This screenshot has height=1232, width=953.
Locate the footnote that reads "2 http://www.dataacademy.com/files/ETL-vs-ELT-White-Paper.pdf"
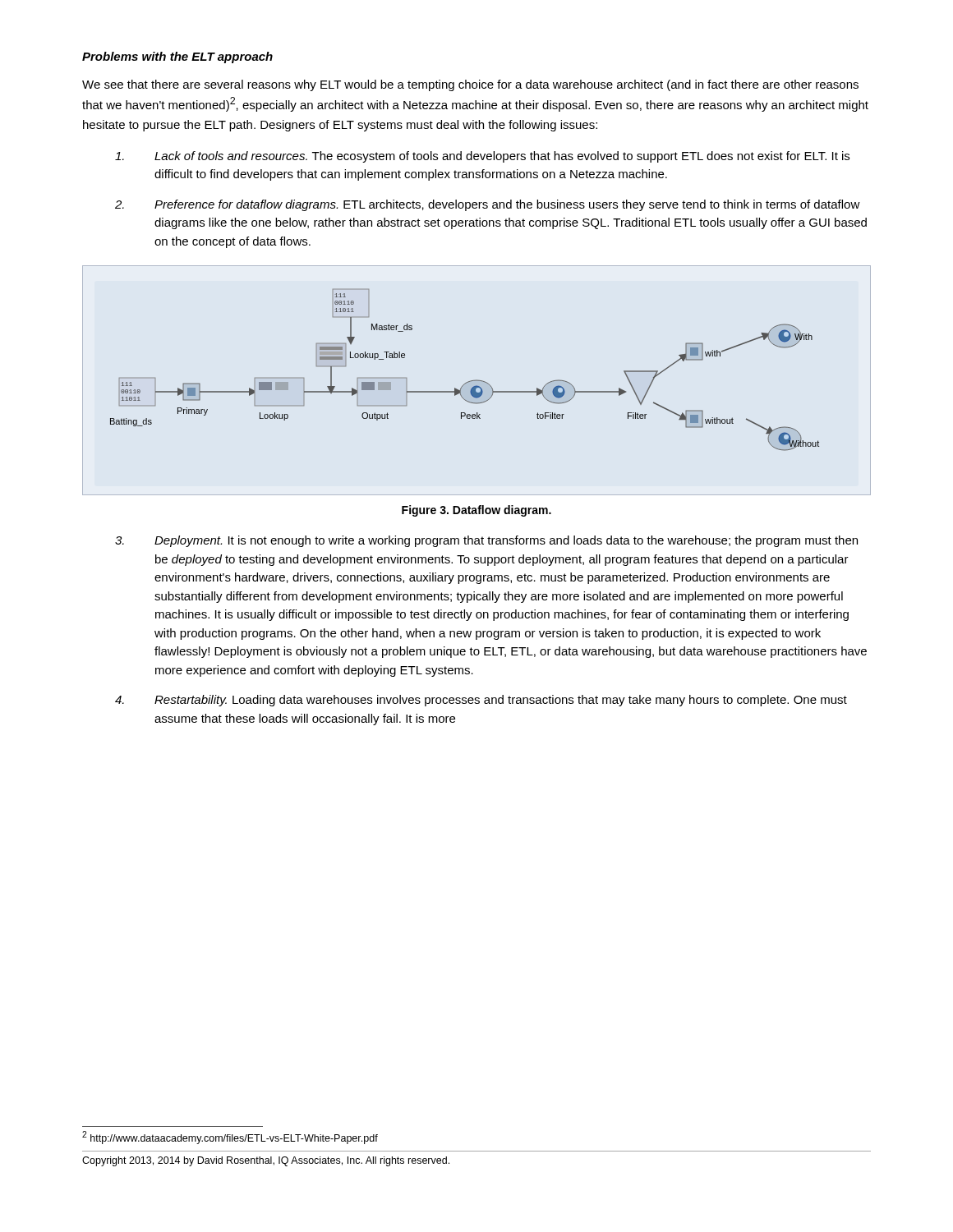[230, 1137]
